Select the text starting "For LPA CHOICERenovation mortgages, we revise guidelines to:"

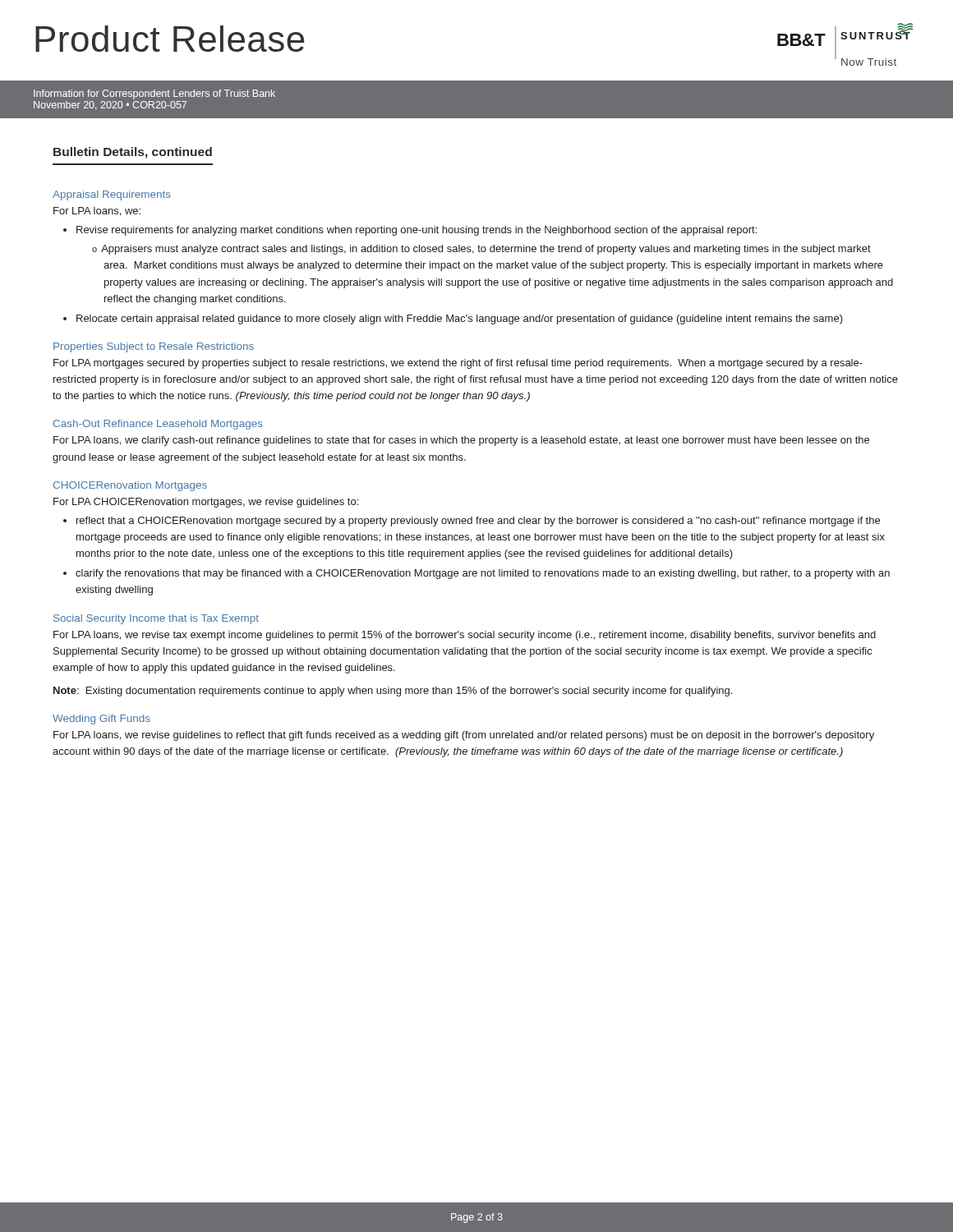206,501
